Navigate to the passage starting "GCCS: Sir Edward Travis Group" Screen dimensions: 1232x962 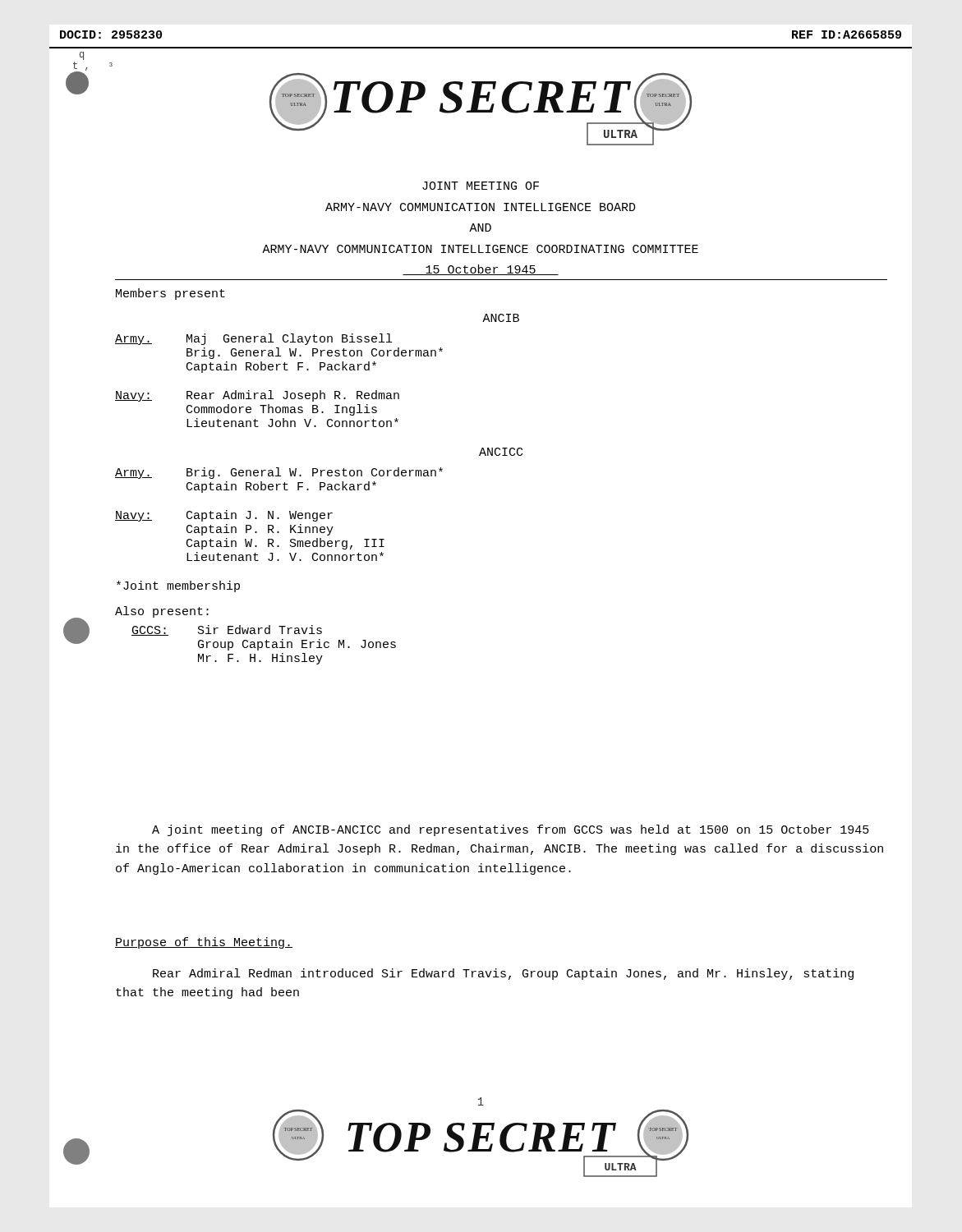pos(227,630)
